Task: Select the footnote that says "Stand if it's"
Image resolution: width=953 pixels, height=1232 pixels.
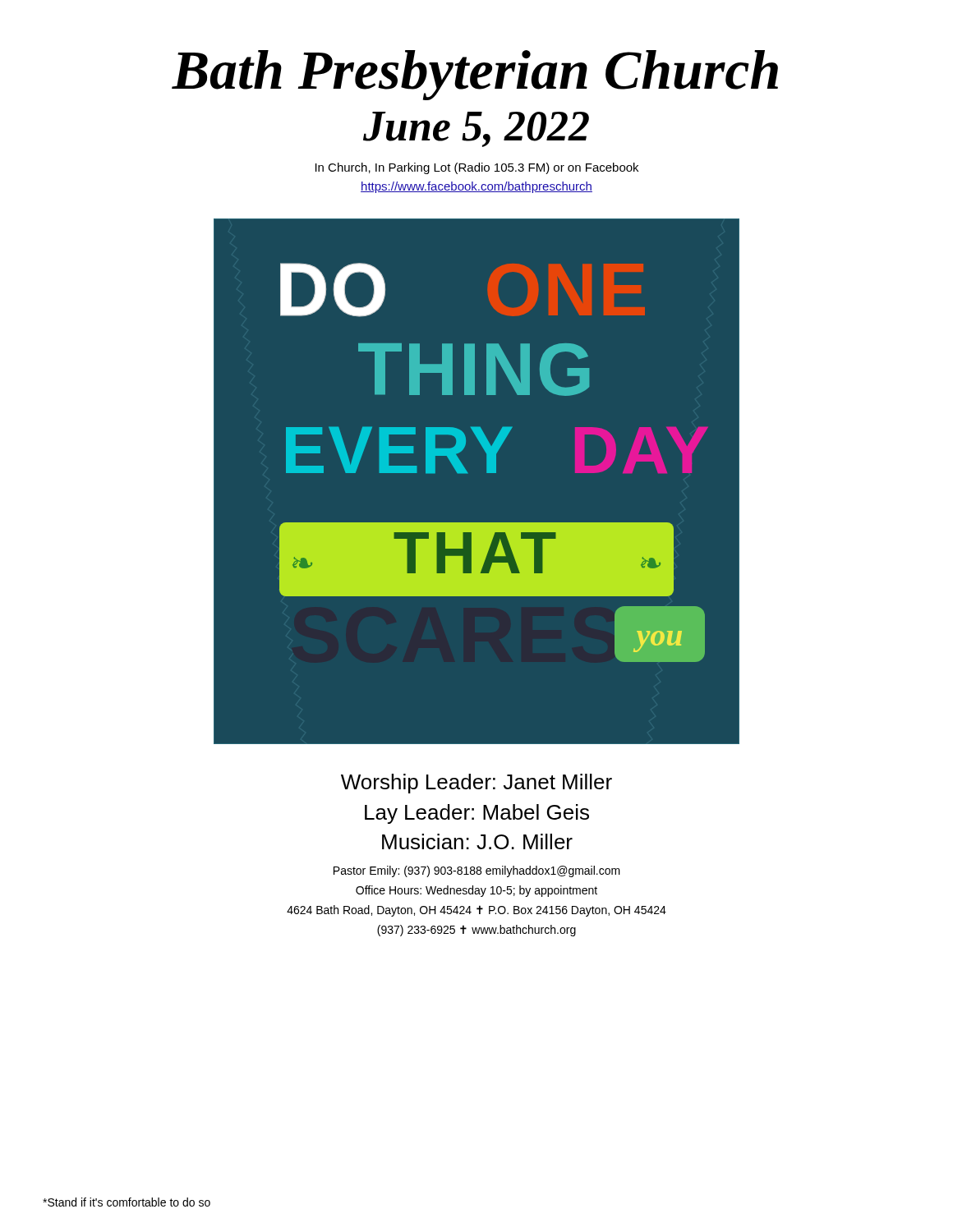Action: point(127,1202)
